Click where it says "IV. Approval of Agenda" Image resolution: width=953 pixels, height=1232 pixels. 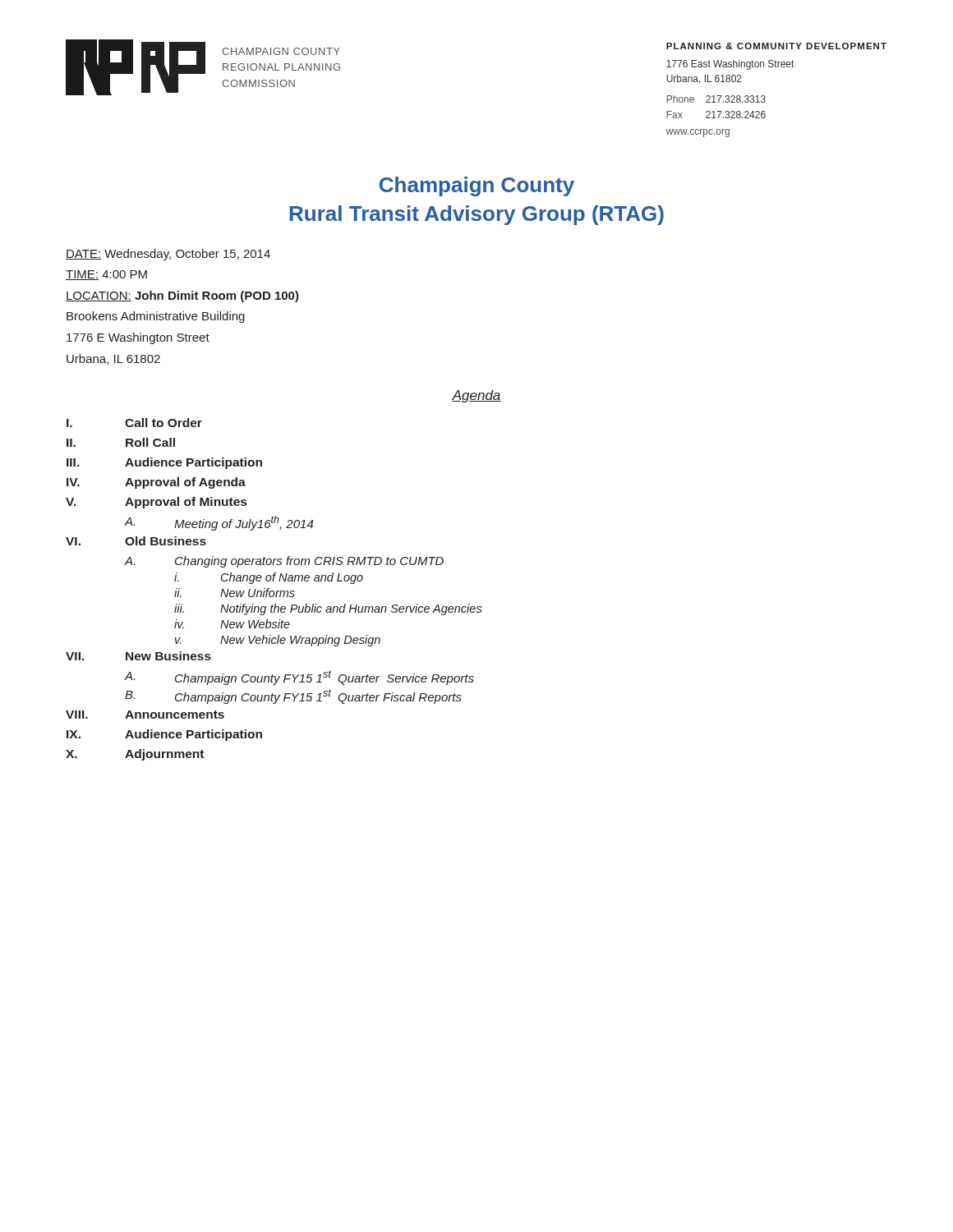point(156,482)
